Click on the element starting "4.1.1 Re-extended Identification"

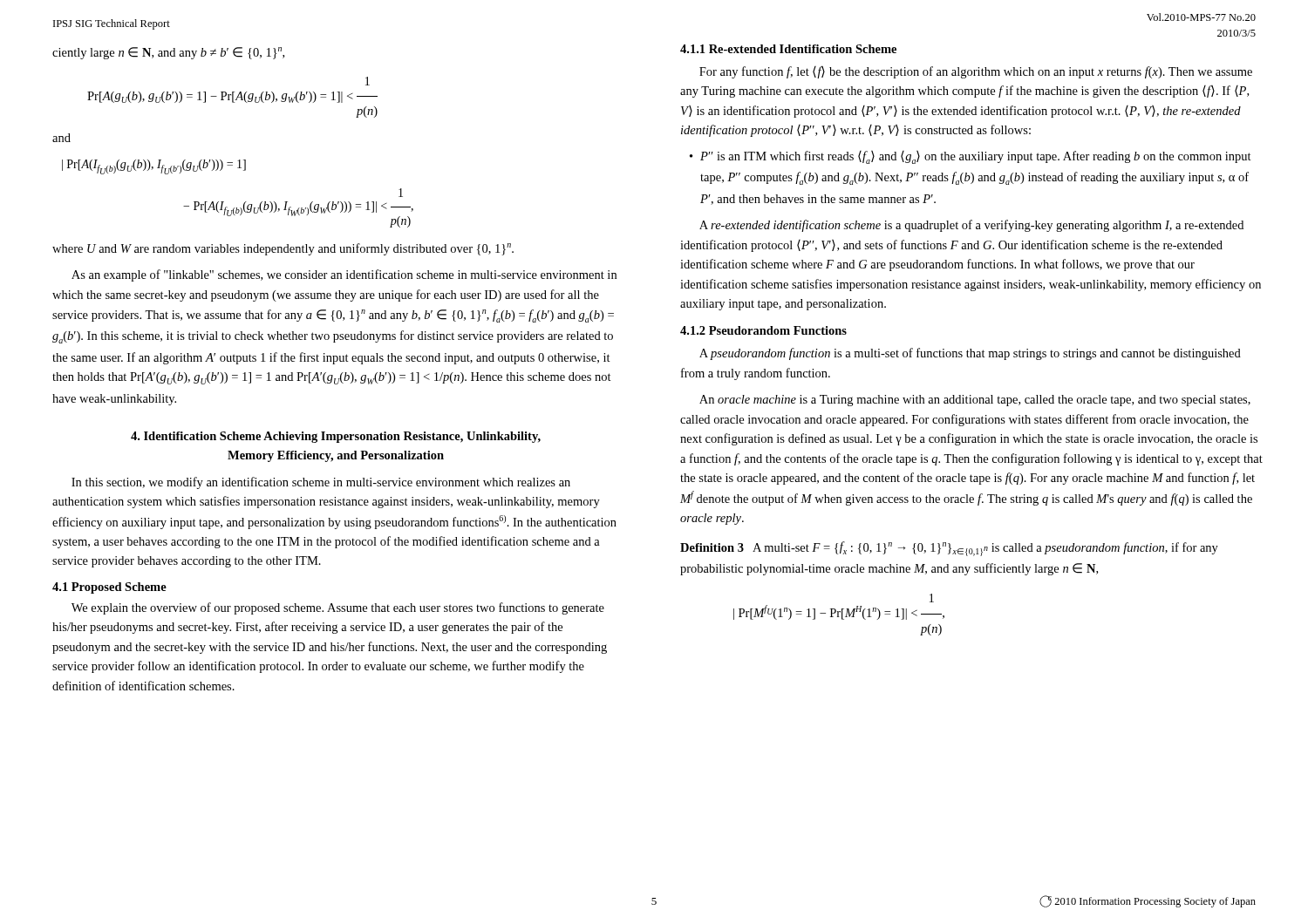(789, 49)
